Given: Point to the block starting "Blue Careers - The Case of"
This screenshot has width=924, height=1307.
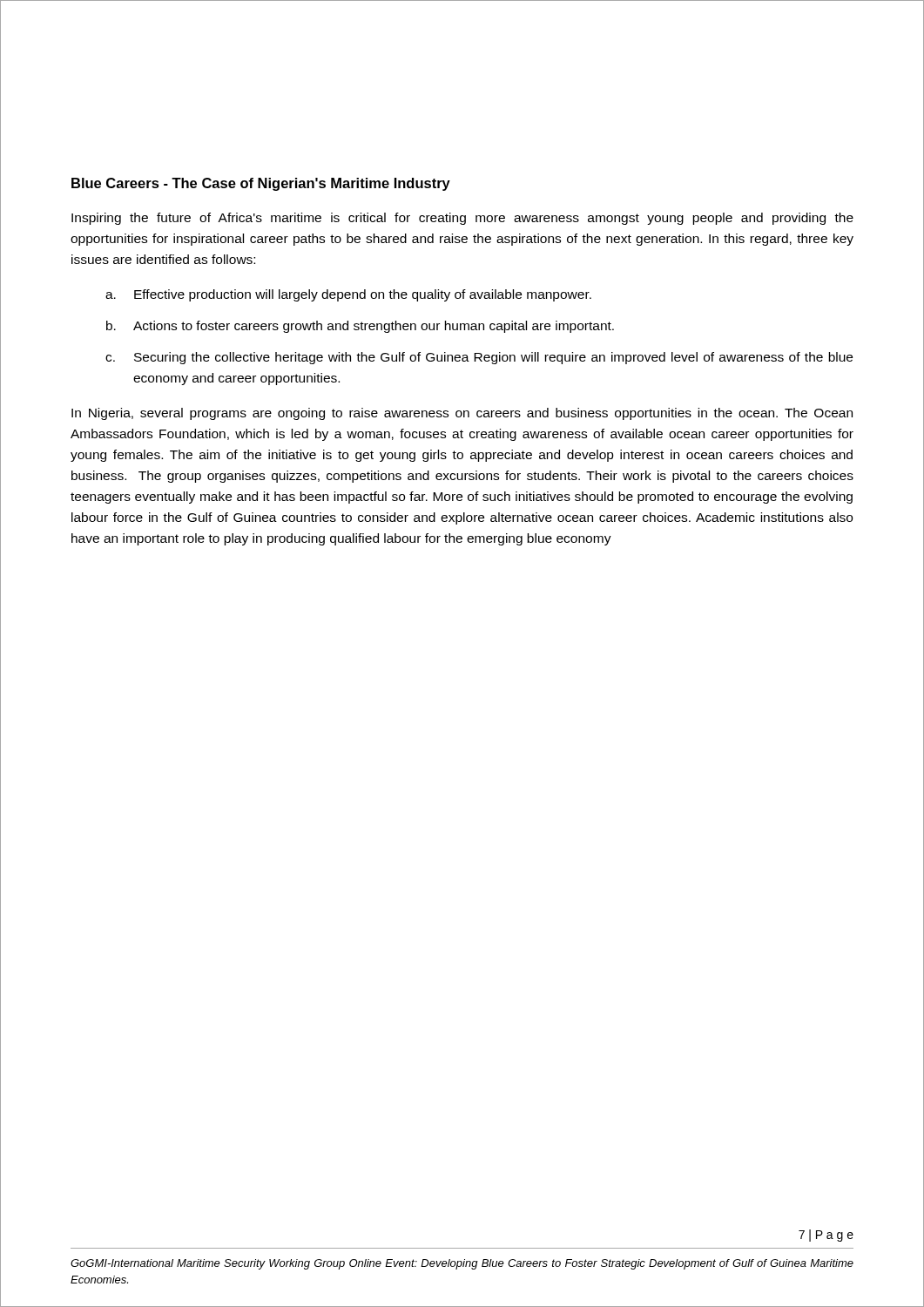Looking at the screenshot, I should point(260,183).
